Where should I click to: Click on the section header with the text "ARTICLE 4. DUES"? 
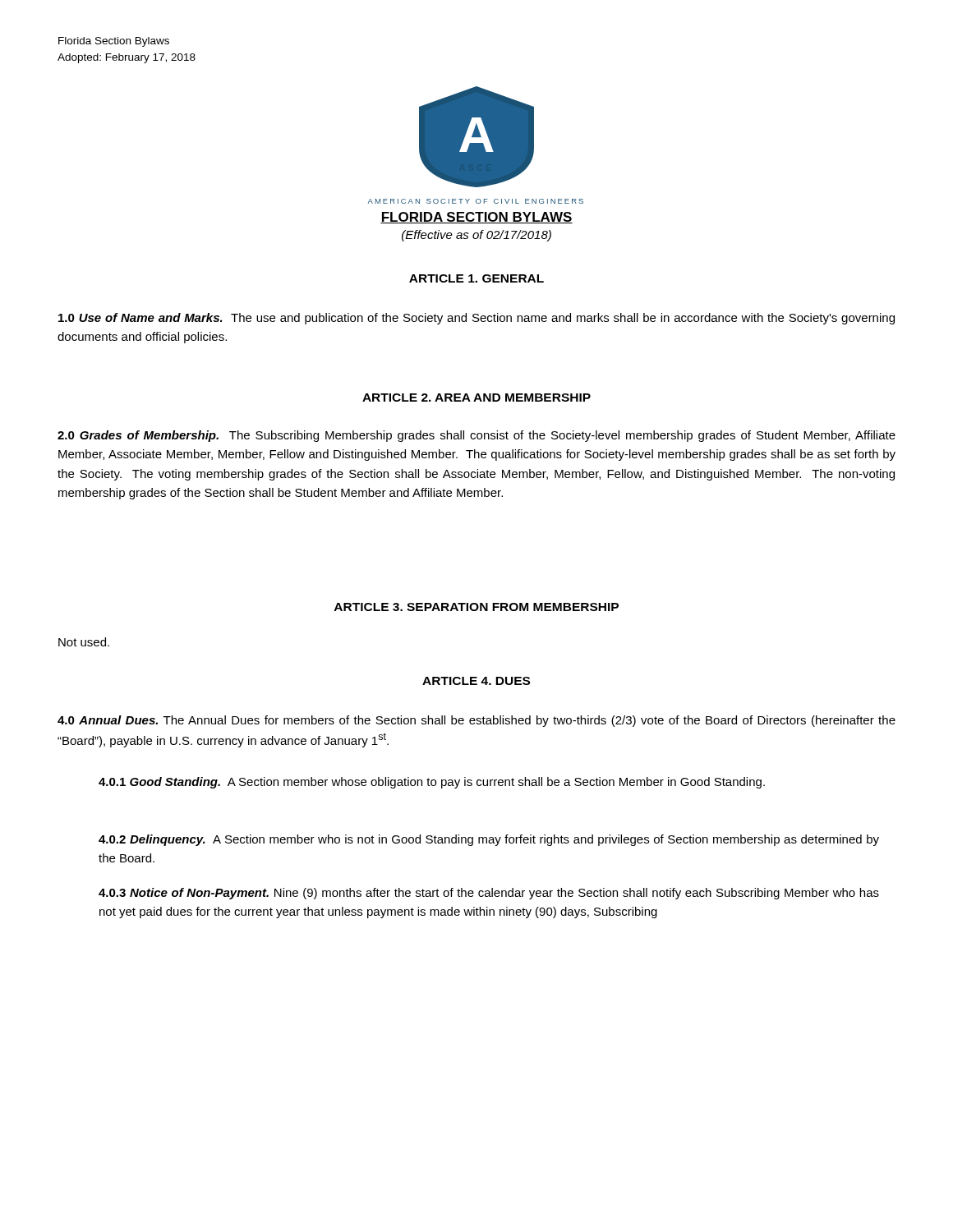476,680
